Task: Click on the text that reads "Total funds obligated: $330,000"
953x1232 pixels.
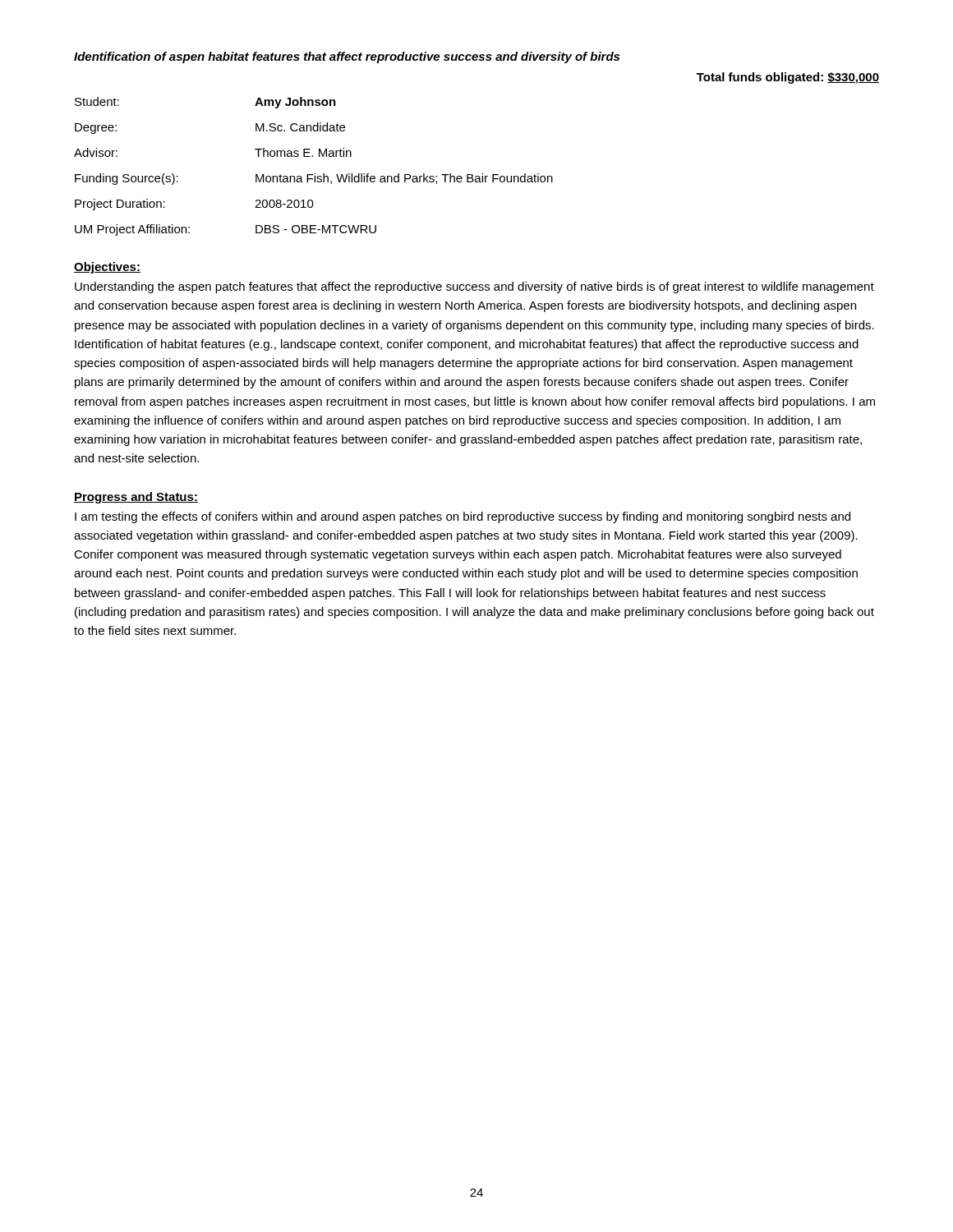Action: click(x=788, y=77)
